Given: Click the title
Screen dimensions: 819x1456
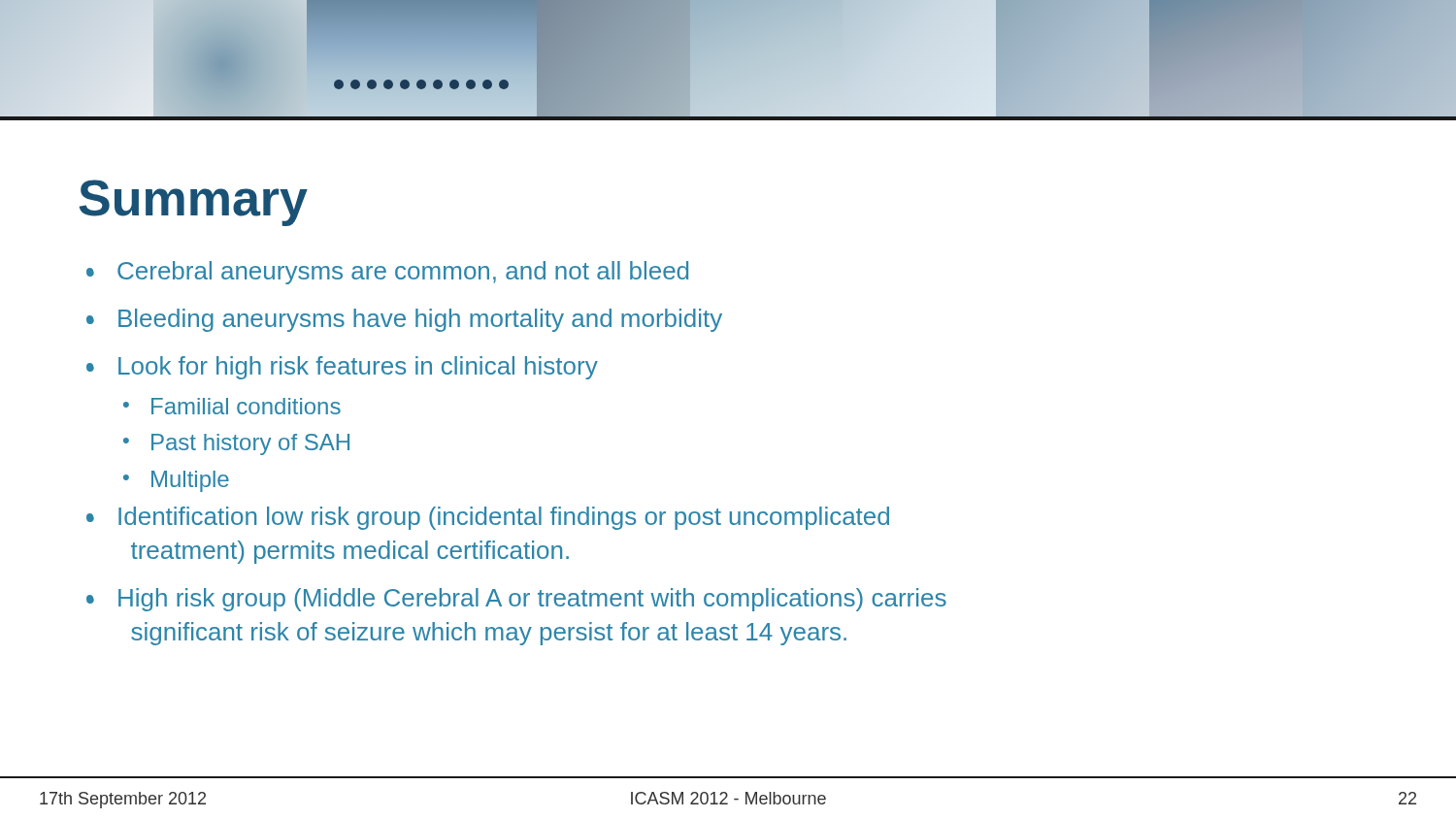Looking at the screenshot, I should [x=193, y=198].
